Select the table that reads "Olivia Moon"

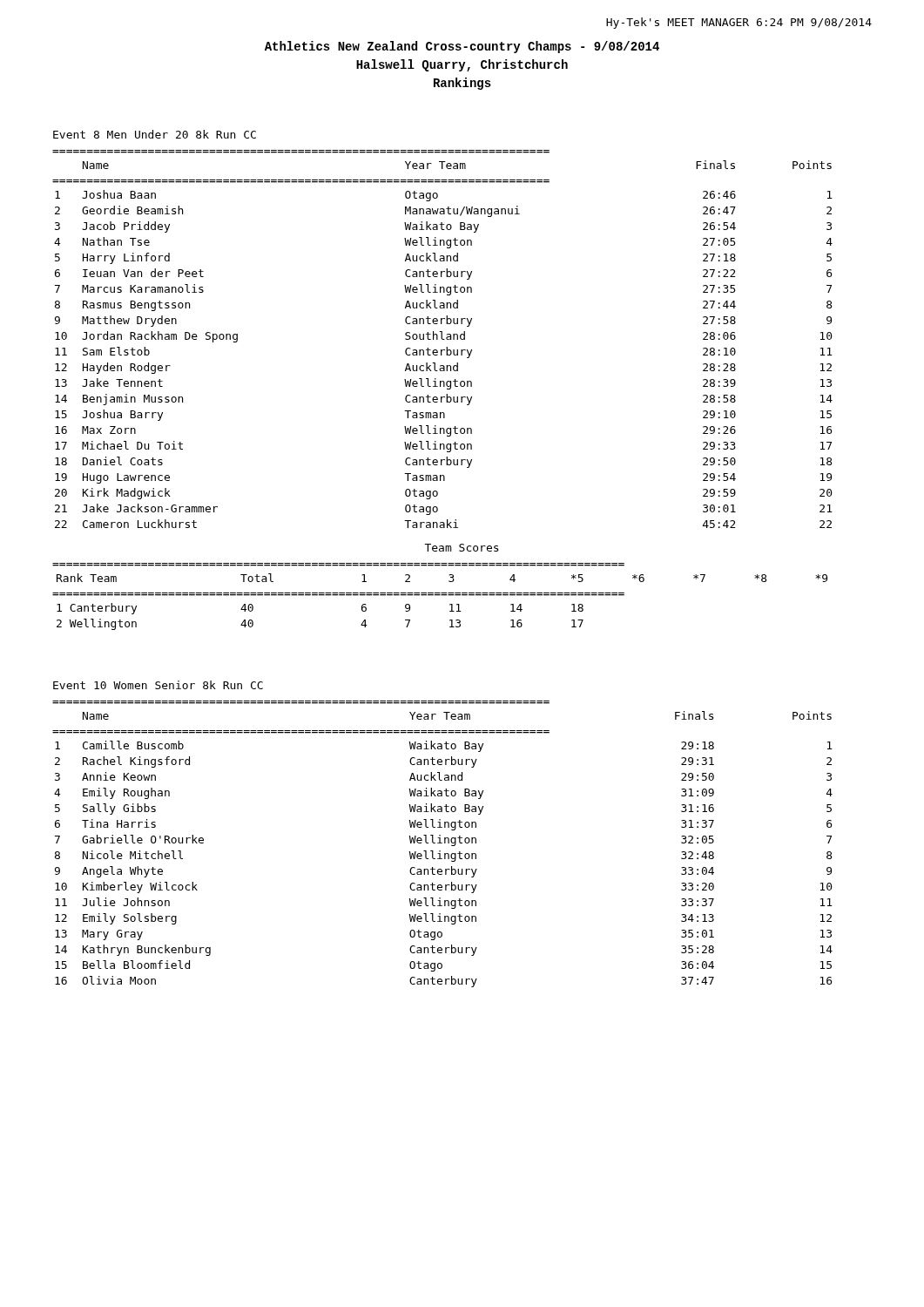[x=462, y=842]
